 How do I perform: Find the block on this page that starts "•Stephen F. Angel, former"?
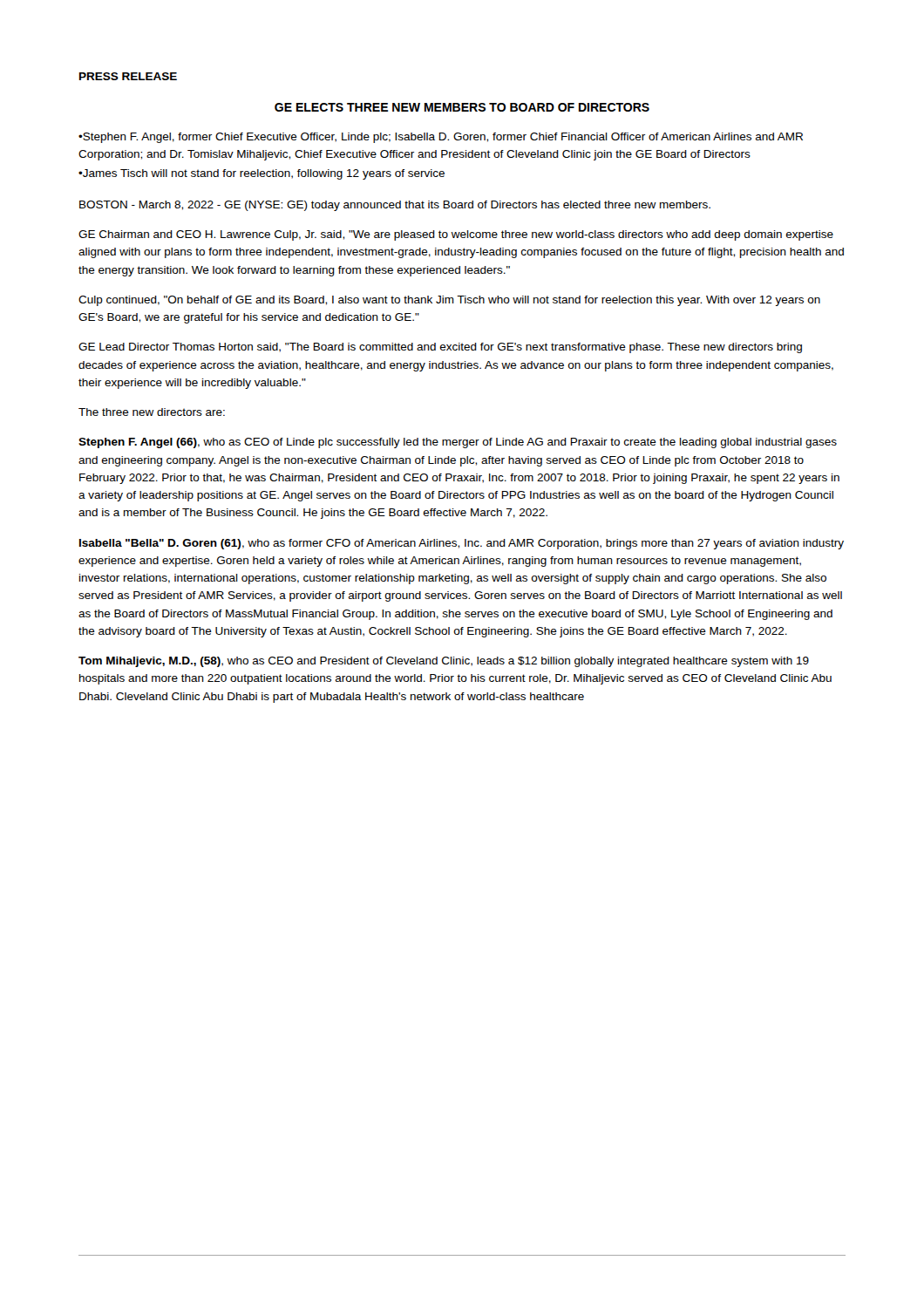pos(441,145)
